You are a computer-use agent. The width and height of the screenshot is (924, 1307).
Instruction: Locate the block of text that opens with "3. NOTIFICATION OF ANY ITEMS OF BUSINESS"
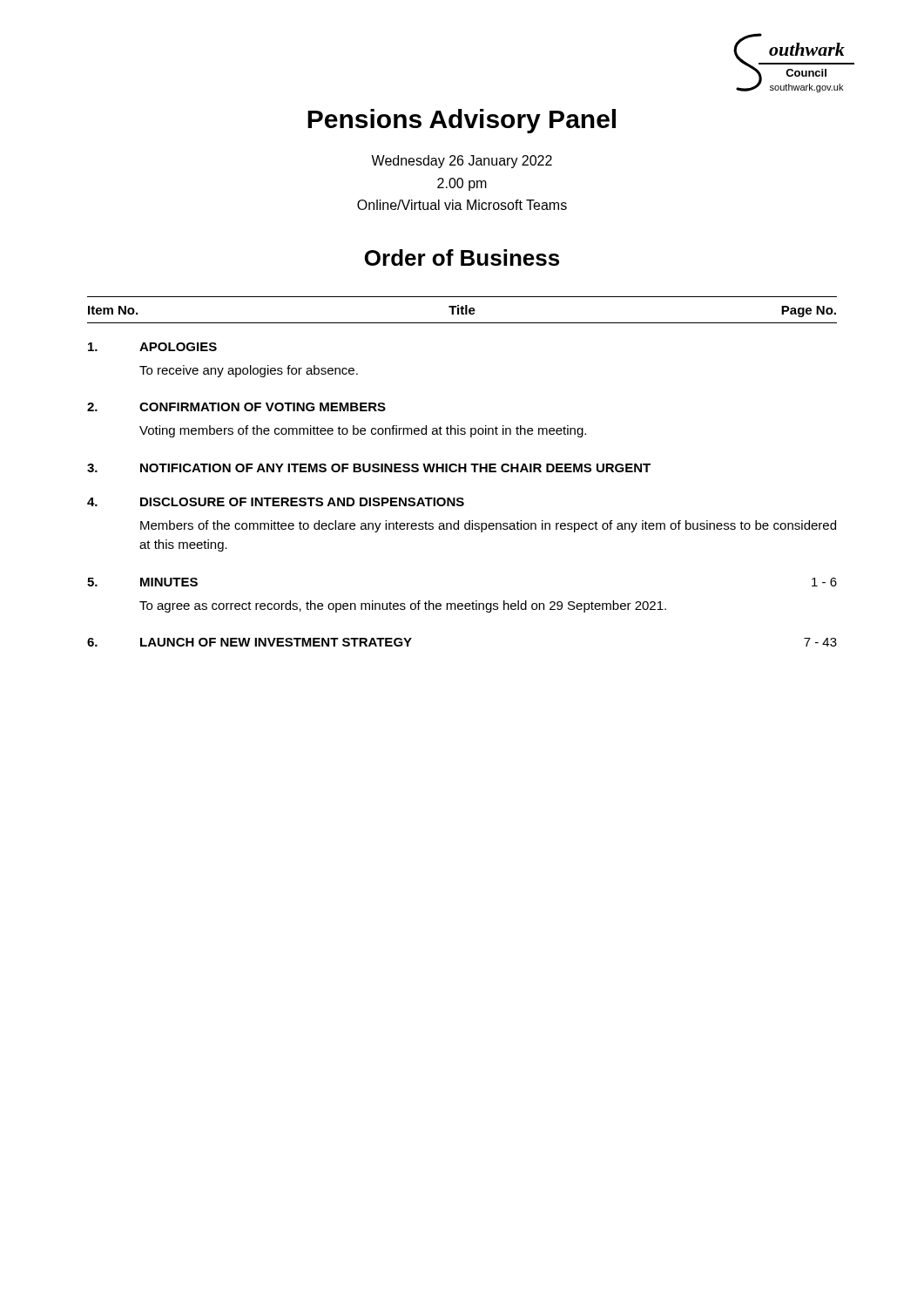[x=462, y=467]
